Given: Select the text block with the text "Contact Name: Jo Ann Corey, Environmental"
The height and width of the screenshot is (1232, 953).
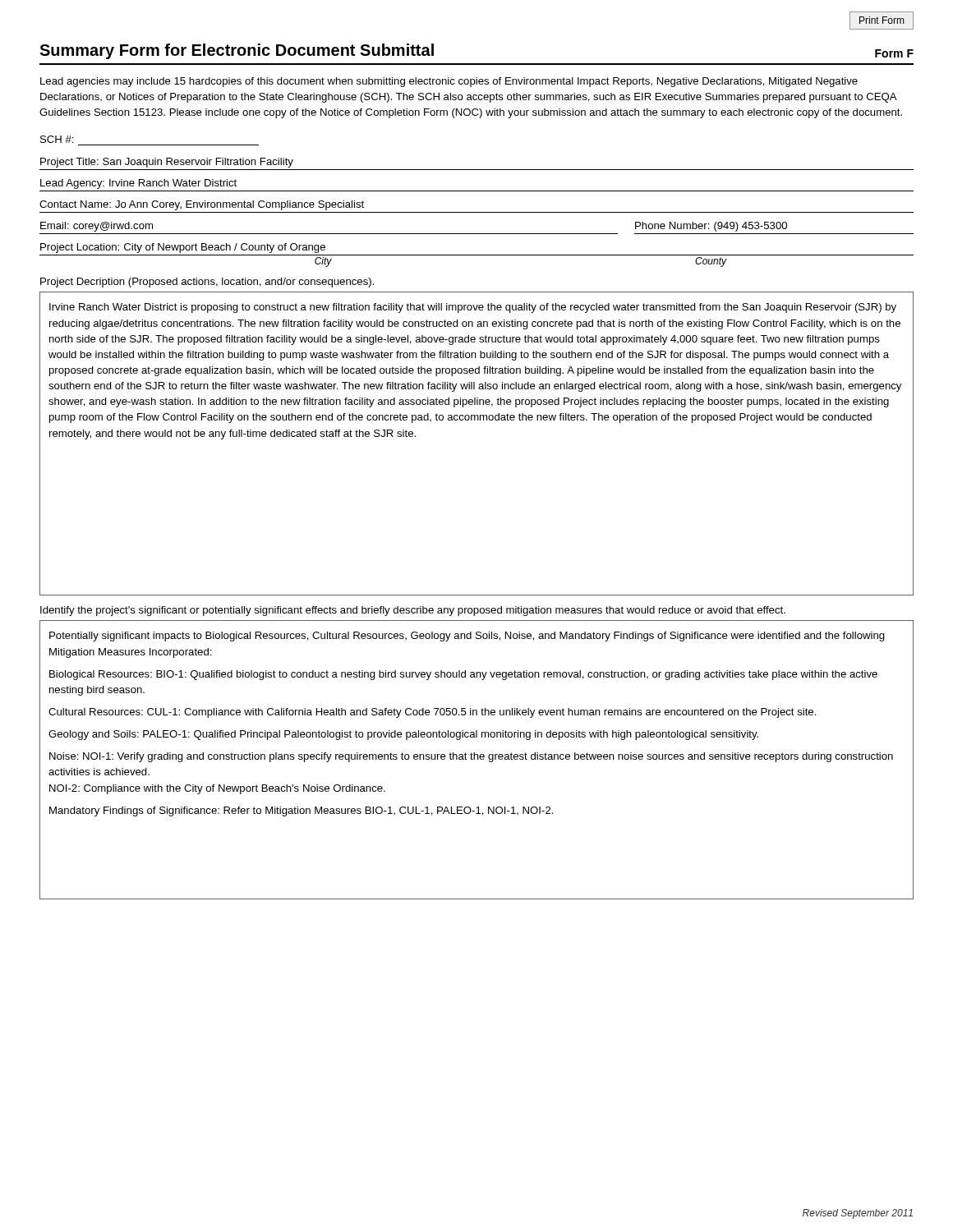Looking at the screenshot, I should pos(476,204).
